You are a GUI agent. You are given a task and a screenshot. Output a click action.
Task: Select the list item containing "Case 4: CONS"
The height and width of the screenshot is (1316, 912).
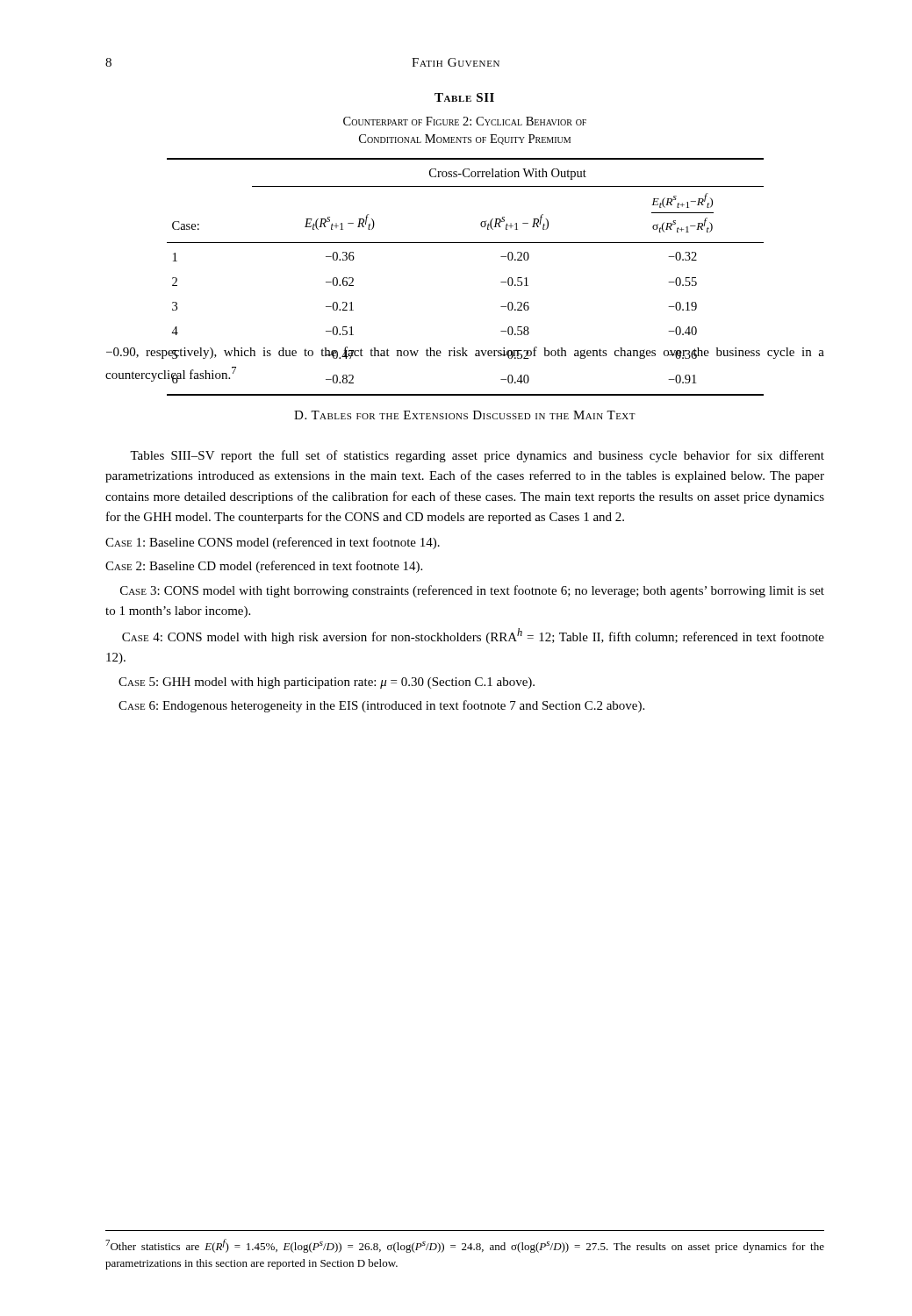[x=465, y=645]
